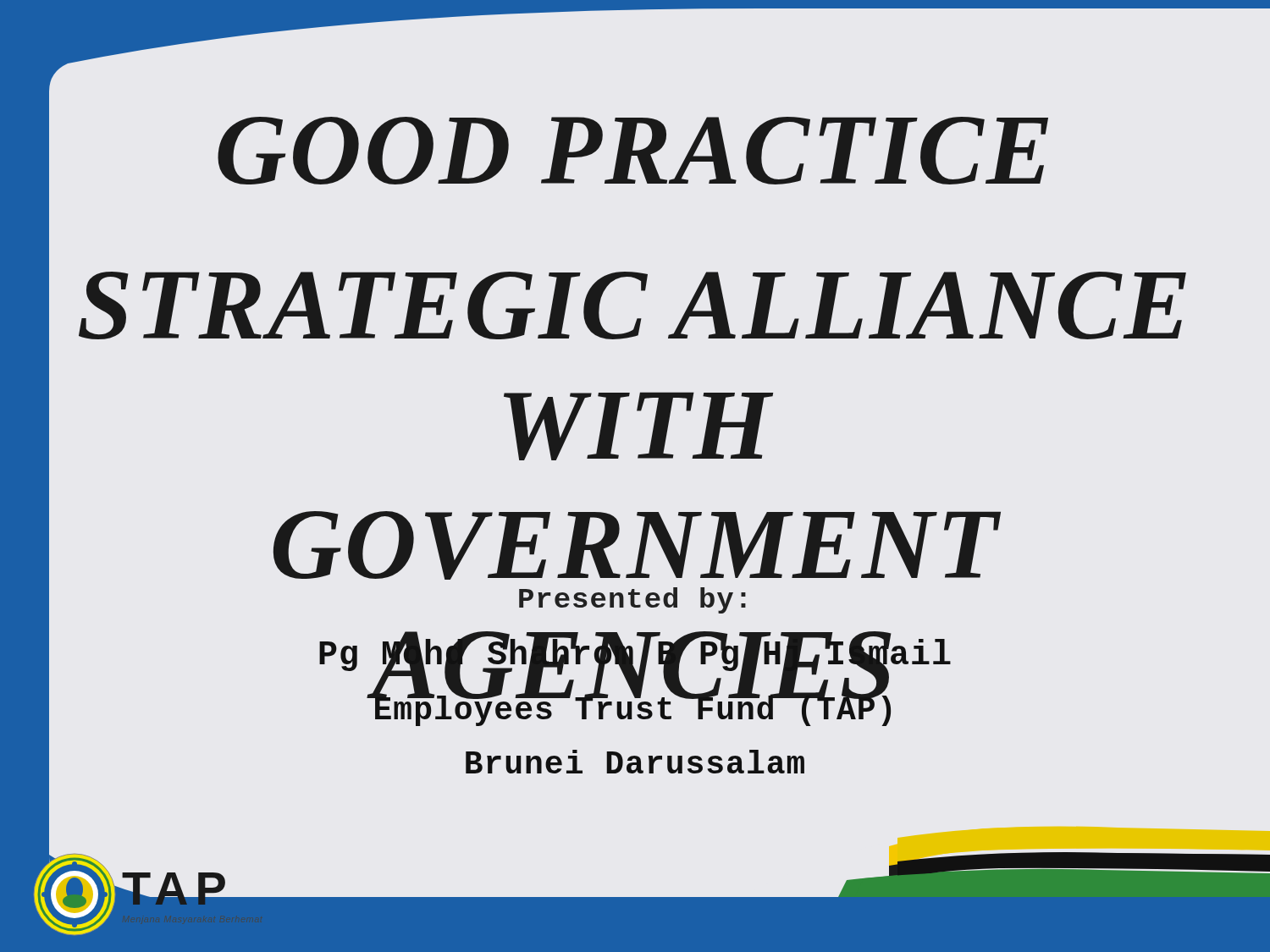Locate the passage starting "STRATEGIC ALLIANCE WITHGOVERNMENT AGENCIES"
The width and height of the screenshot is (1270, 952).
635,485
